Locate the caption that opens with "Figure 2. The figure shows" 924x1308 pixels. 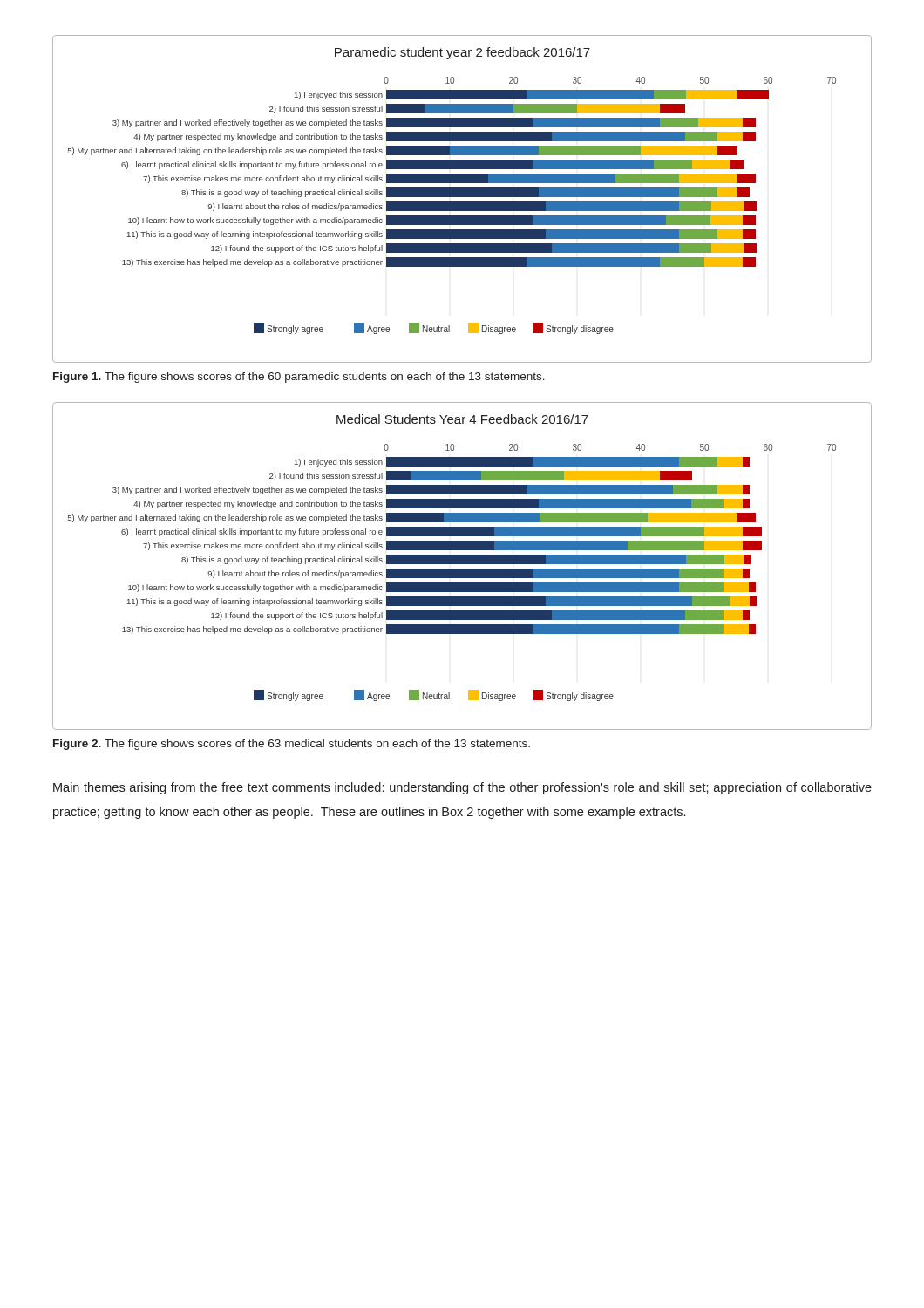coord(292,743)
